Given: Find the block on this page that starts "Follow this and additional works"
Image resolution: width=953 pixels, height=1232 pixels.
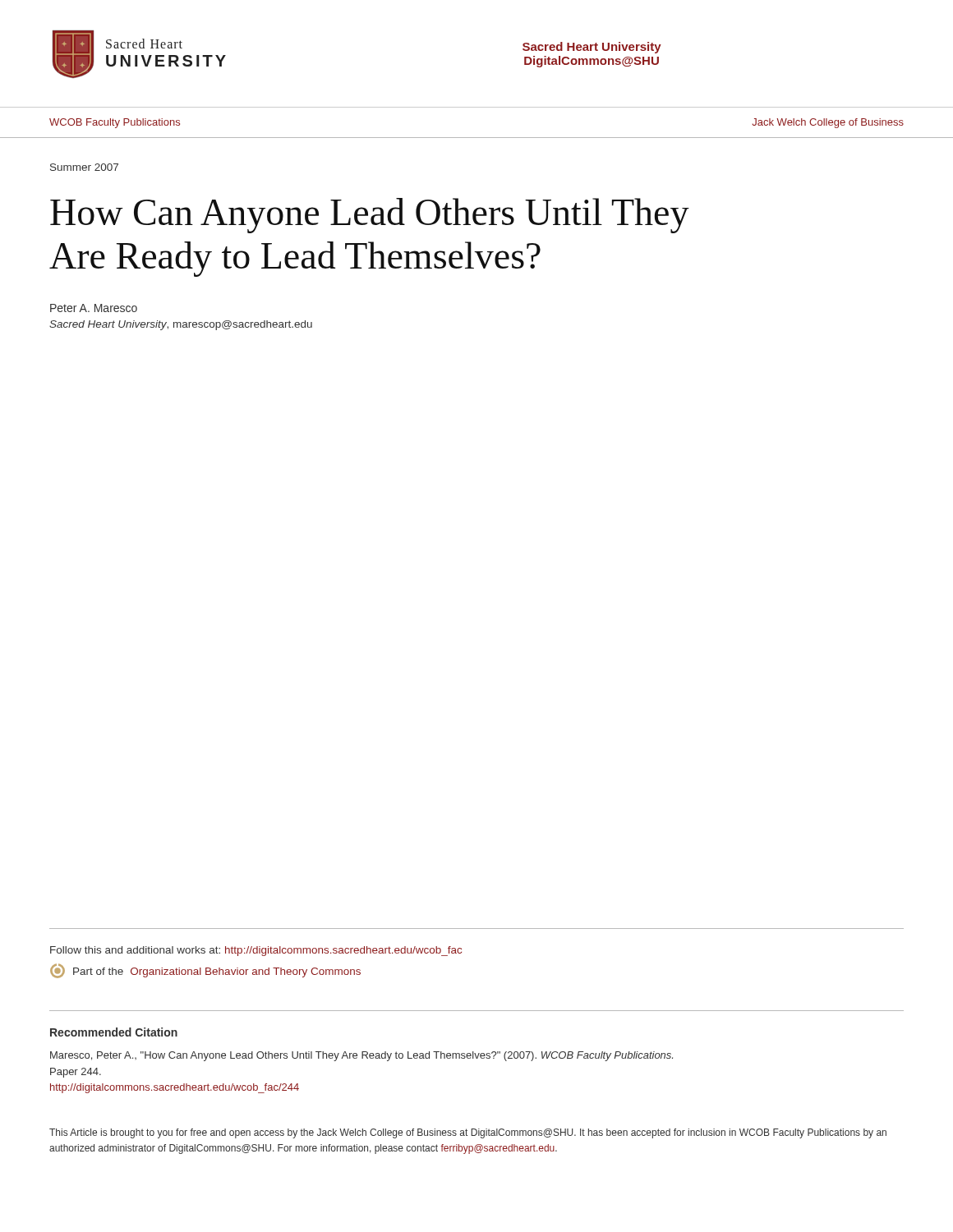Looking at the screenshot, I should click(256, 951).
